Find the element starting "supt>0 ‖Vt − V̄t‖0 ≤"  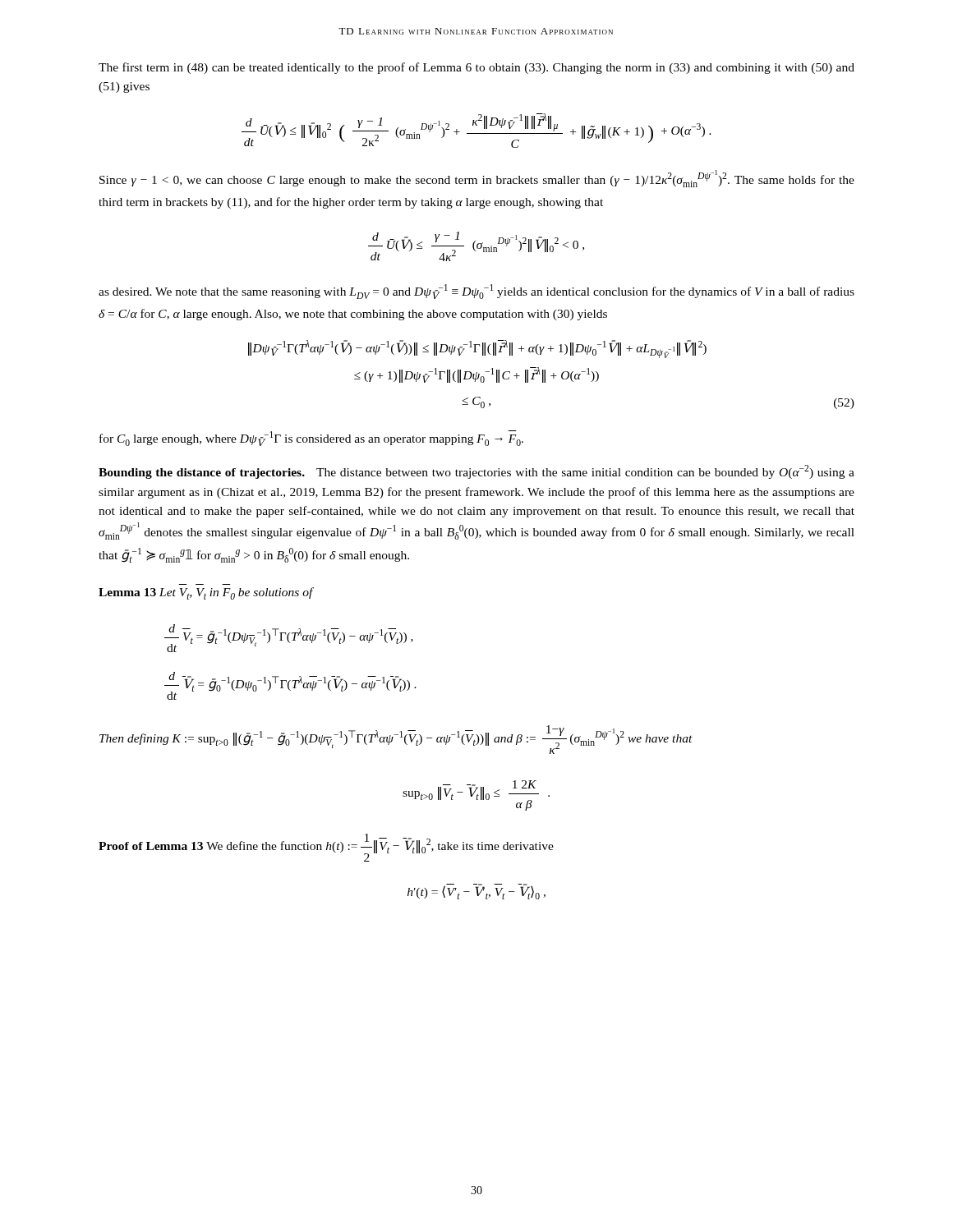coord(476,794)
